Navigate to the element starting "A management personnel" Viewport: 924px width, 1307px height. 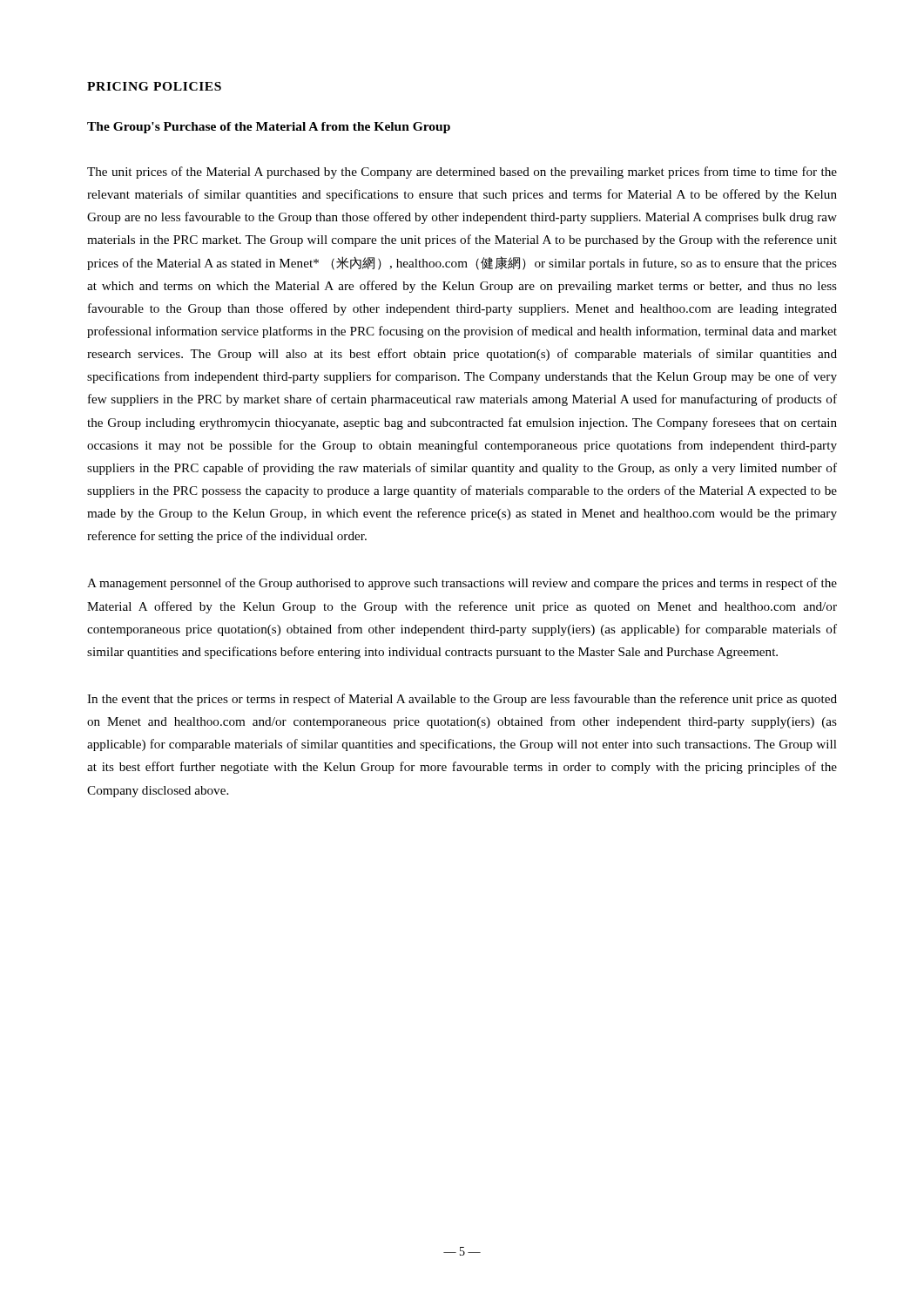click(462, 617)
